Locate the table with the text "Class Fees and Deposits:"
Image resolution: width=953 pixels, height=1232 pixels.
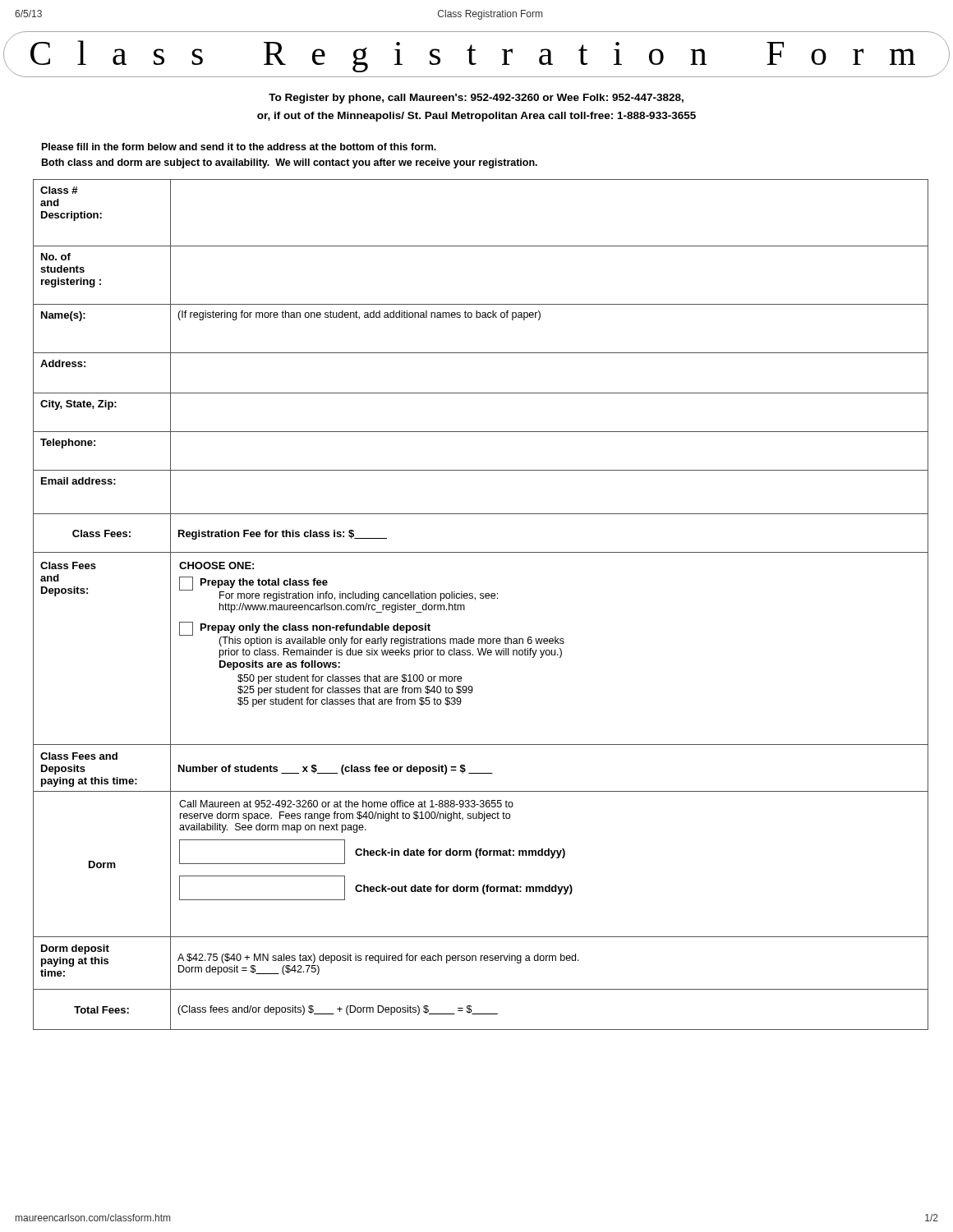tap(481, 604)
